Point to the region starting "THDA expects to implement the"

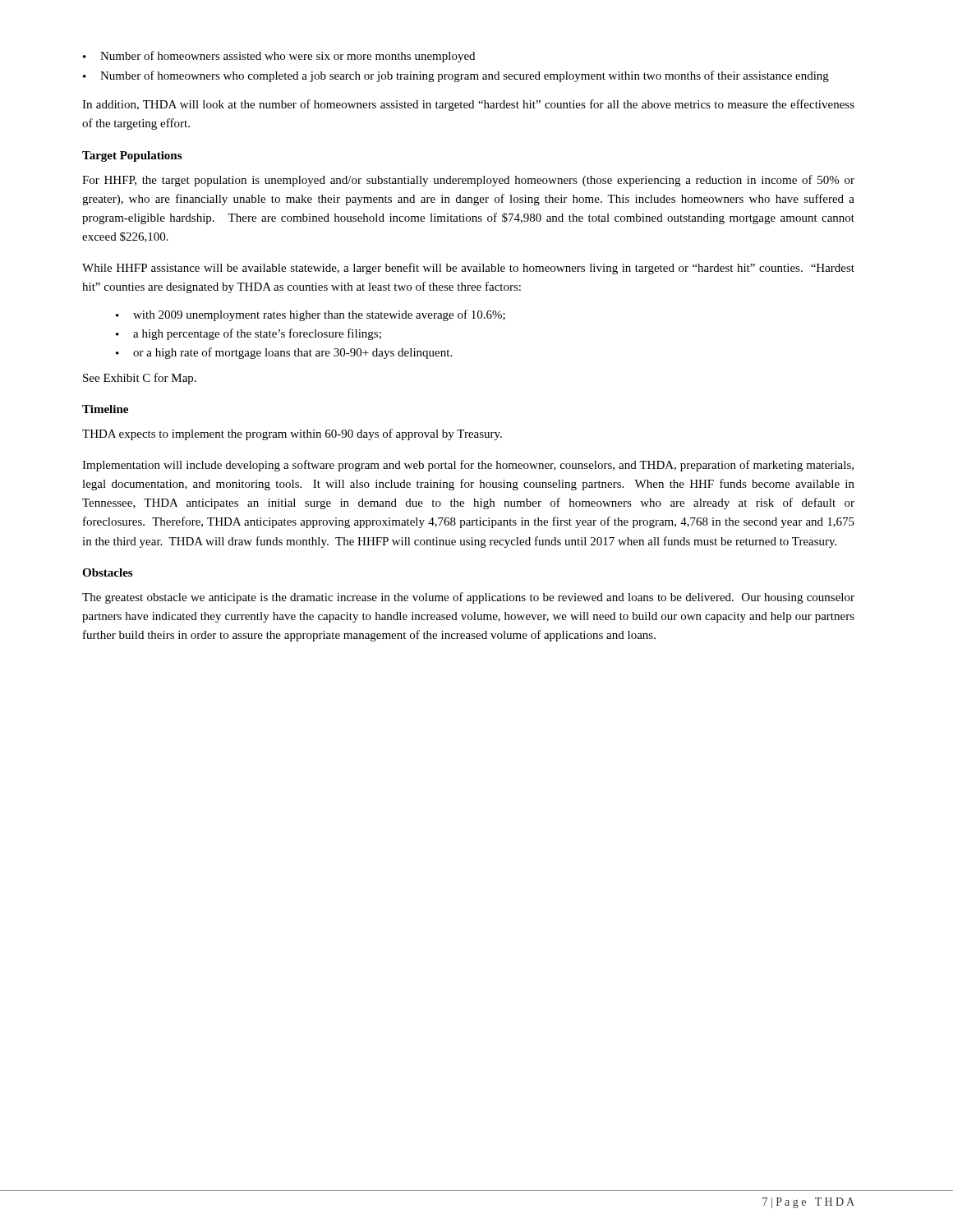292,434
